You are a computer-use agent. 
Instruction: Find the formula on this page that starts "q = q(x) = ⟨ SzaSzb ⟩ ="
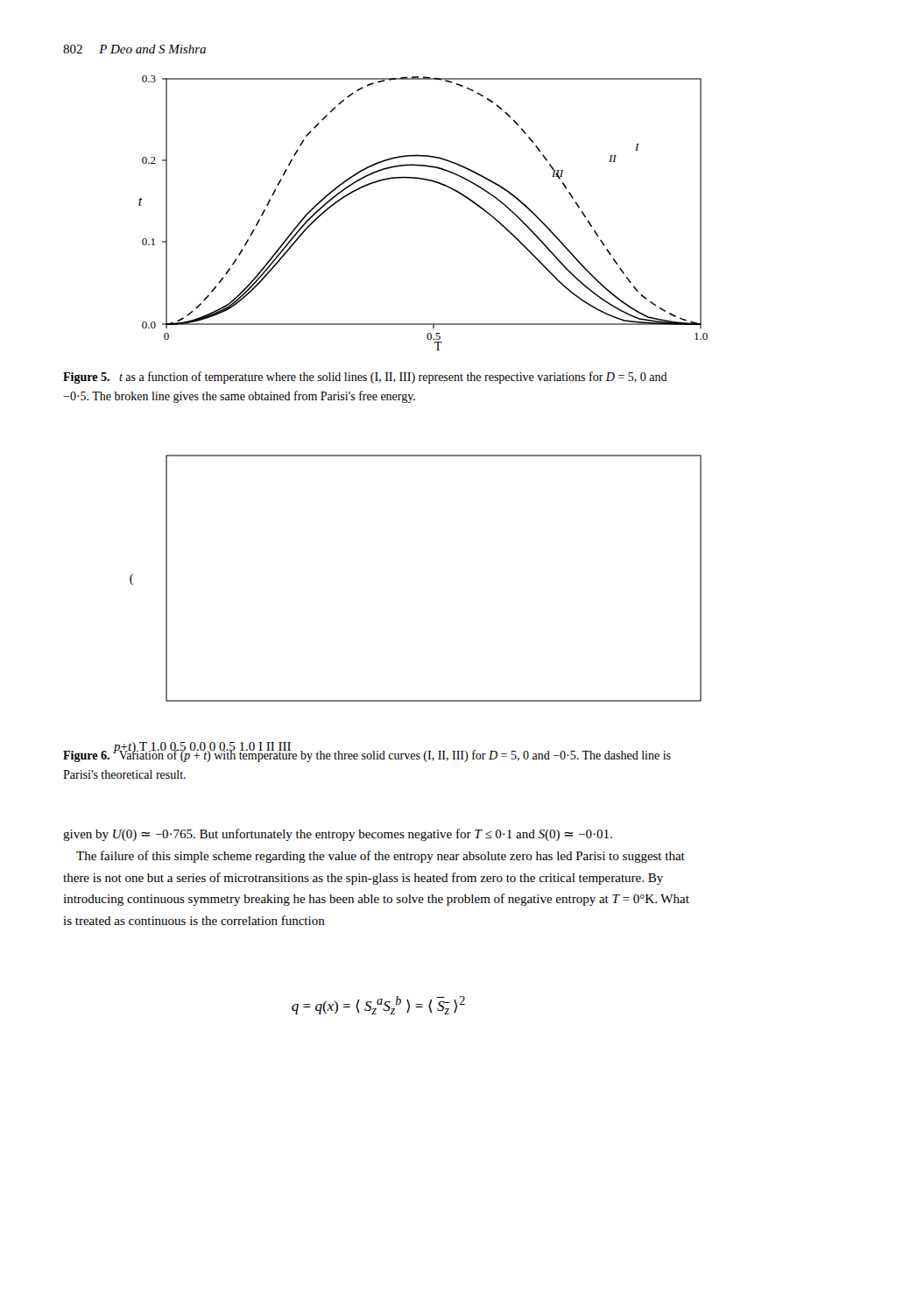click(378, 1005)
